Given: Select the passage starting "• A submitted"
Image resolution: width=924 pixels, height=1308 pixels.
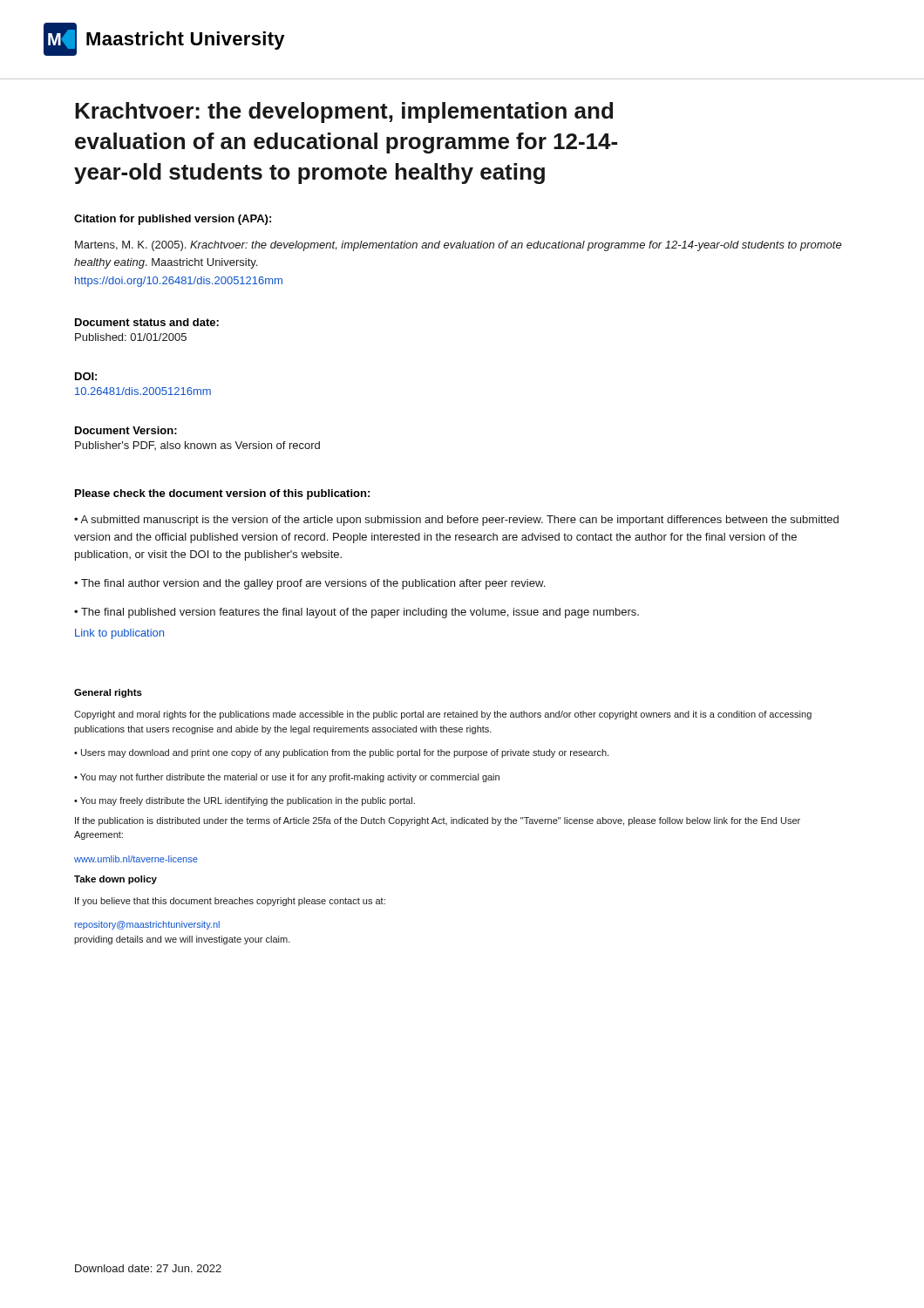Looking at the screenshot, I should pos(462,537).
